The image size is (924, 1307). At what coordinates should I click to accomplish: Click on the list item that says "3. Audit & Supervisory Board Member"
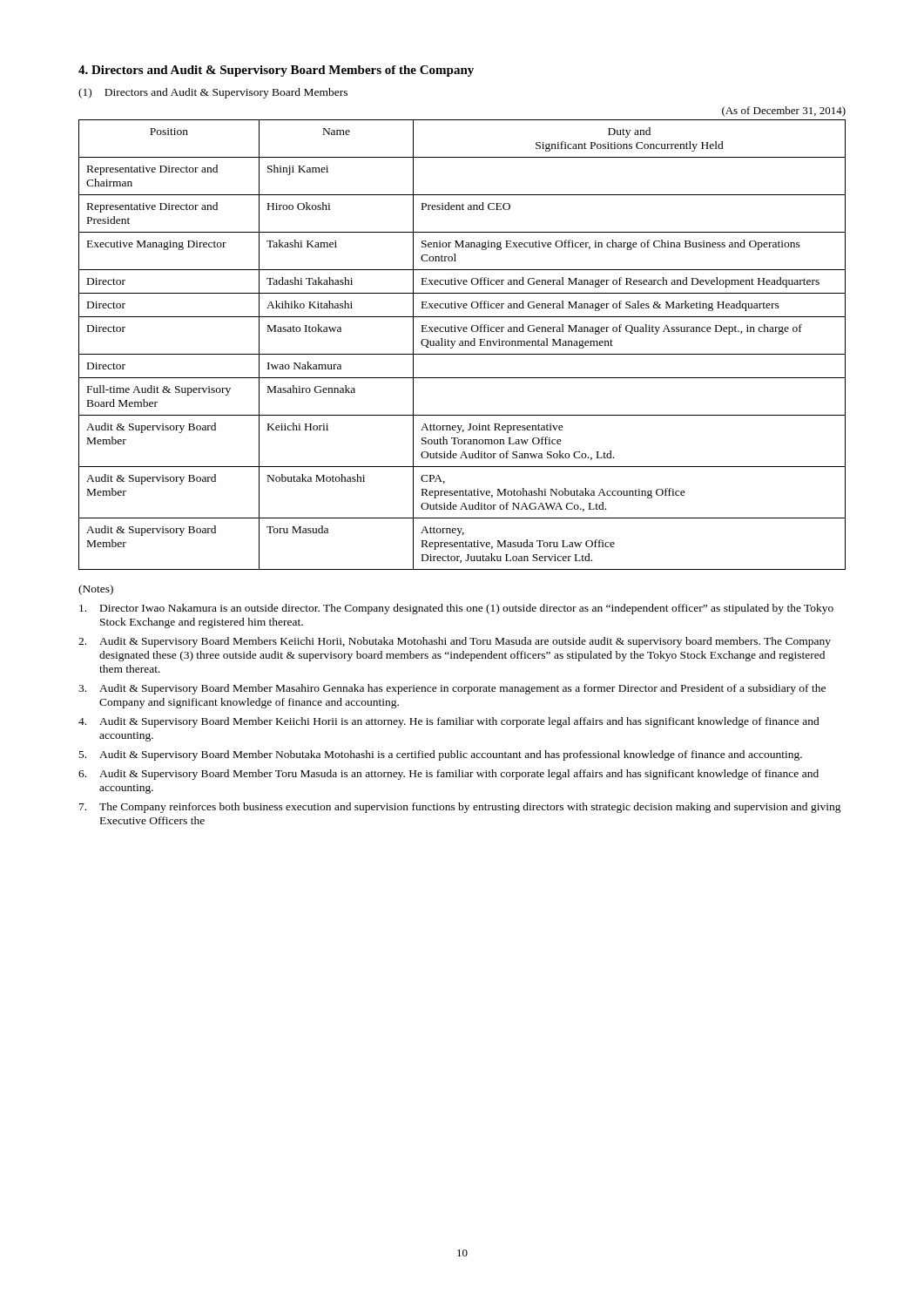(x=462, y=695)
